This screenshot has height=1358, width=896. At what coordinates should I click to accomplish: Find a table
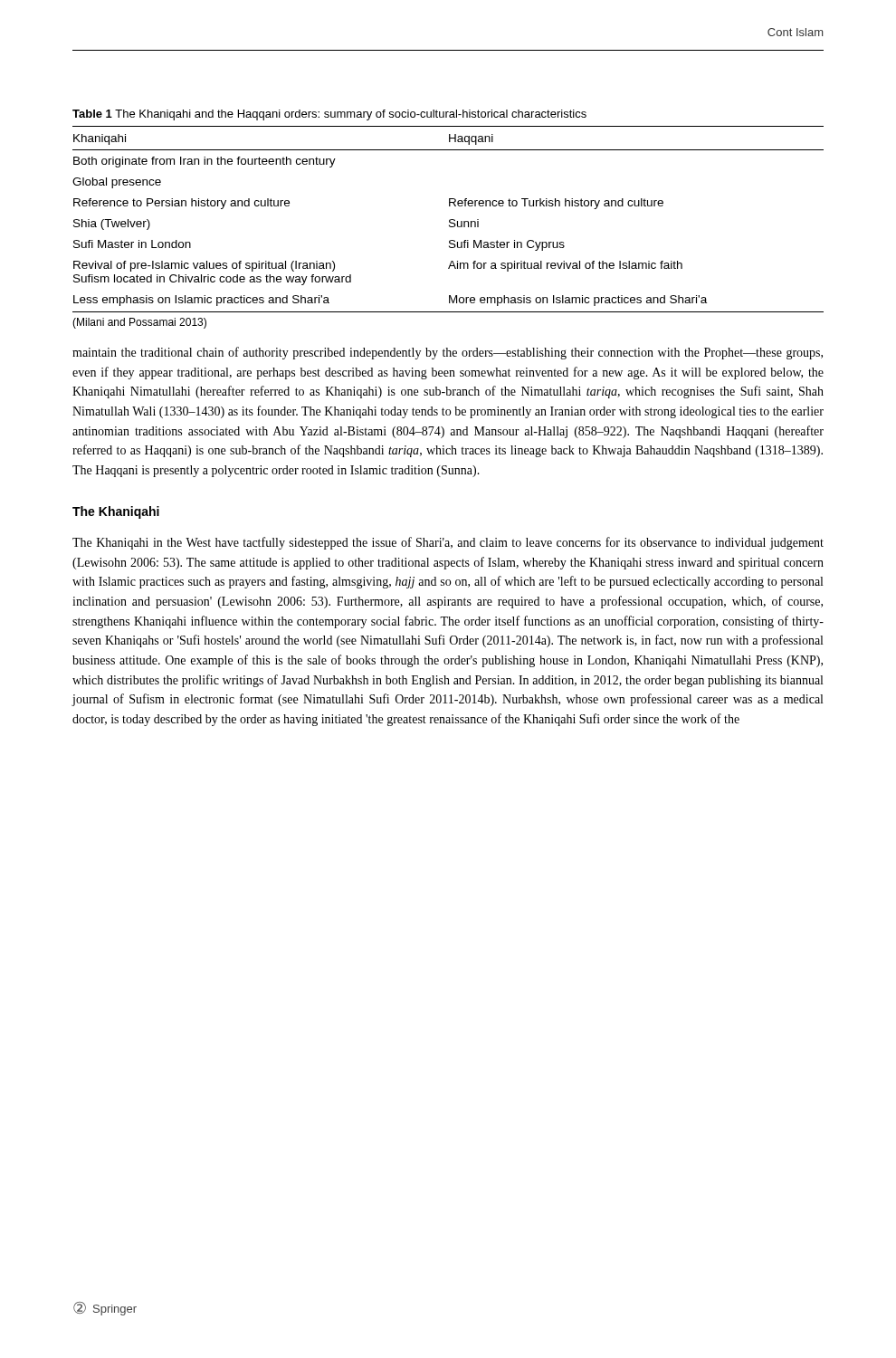[448, 219]
